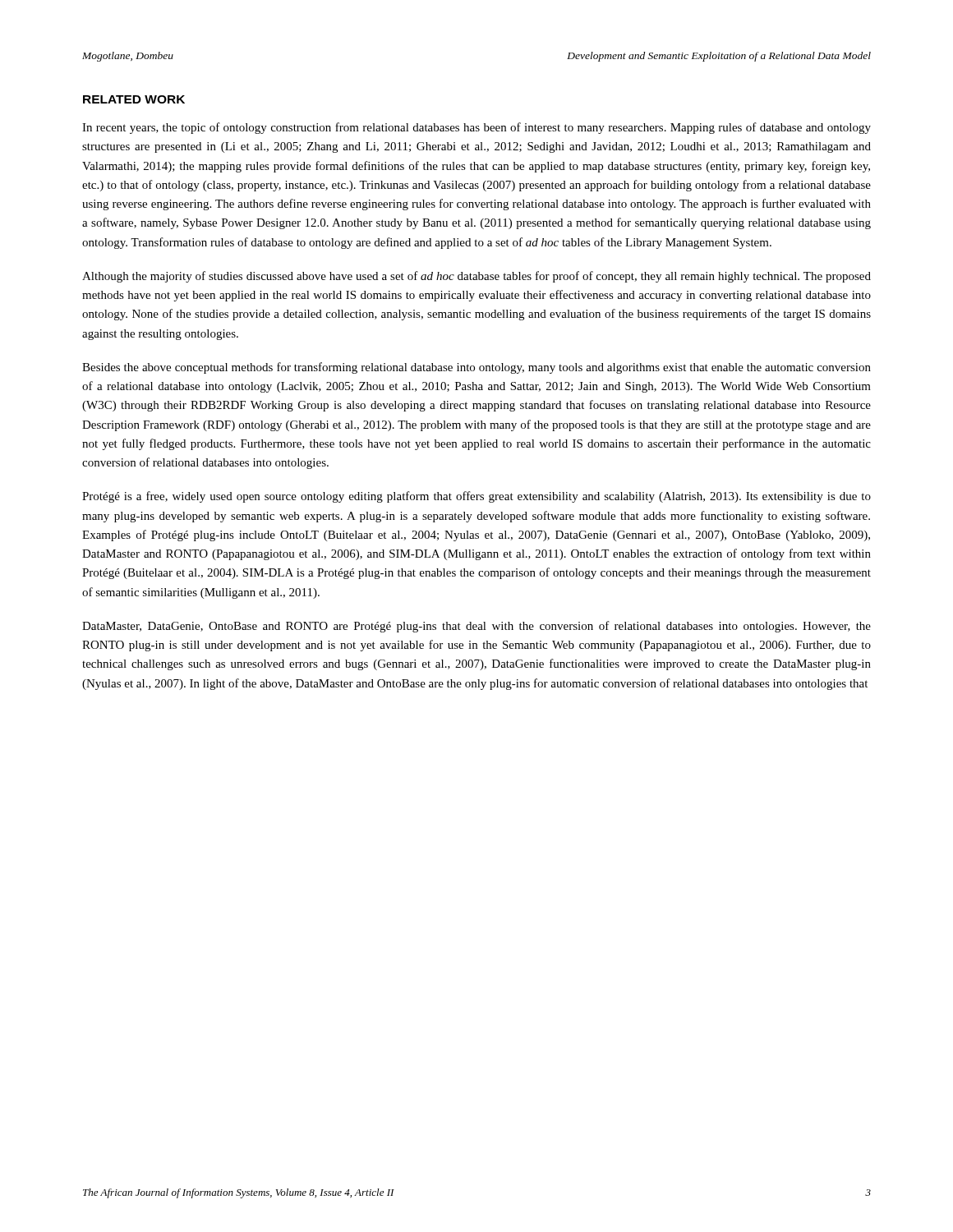953x1232 pixels.
Task: Select the block starting "Protégé is a free, widely"
Action: tap(476, 544)
